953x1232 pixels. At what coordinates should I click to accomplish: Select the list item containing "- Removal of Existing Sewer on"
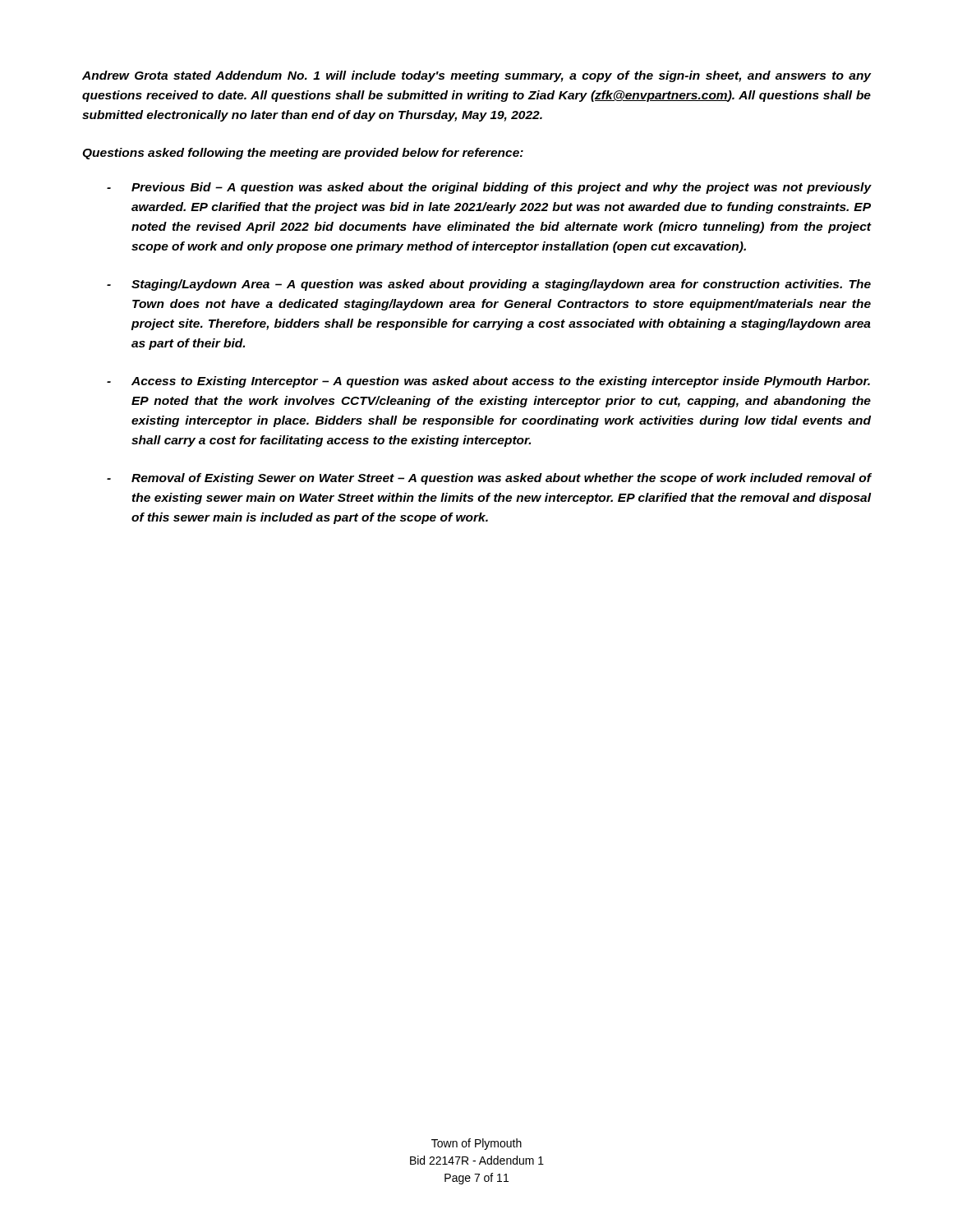click(489, 498)
